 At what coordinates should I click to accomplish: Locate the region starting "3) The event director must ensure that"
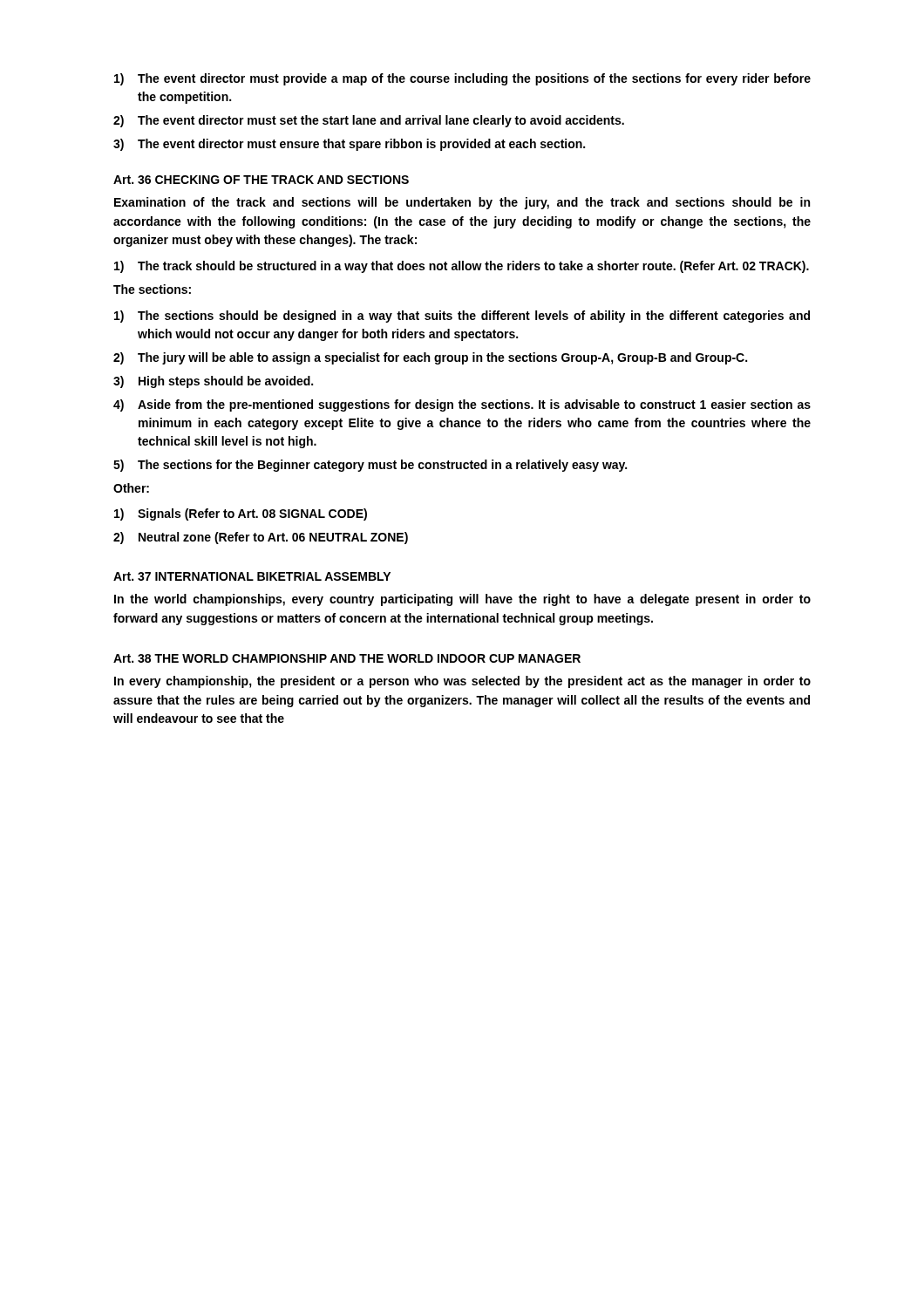point(462,144)
